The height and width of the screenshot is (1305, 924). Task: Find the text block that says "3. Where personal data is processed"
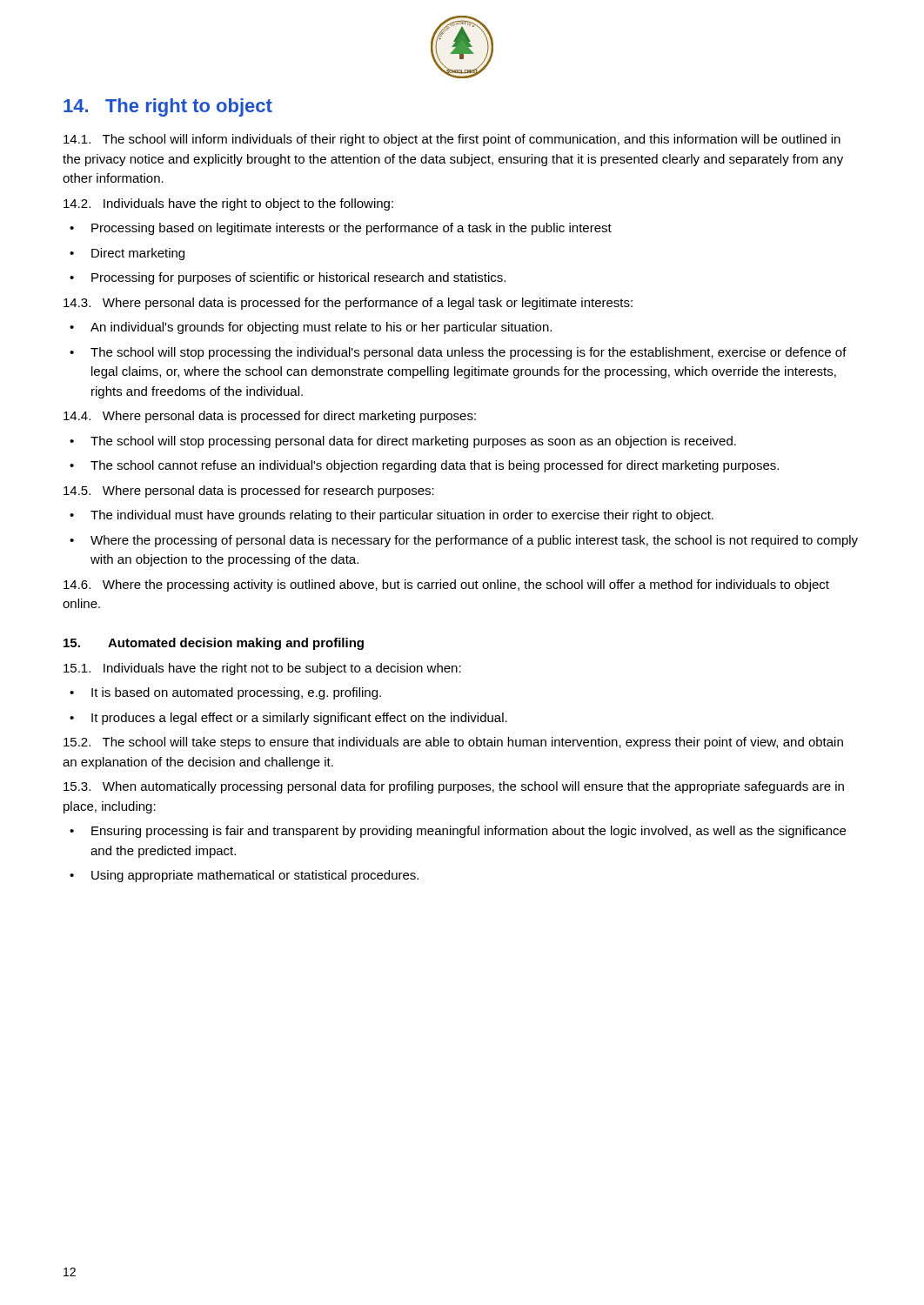pos(348,302)
